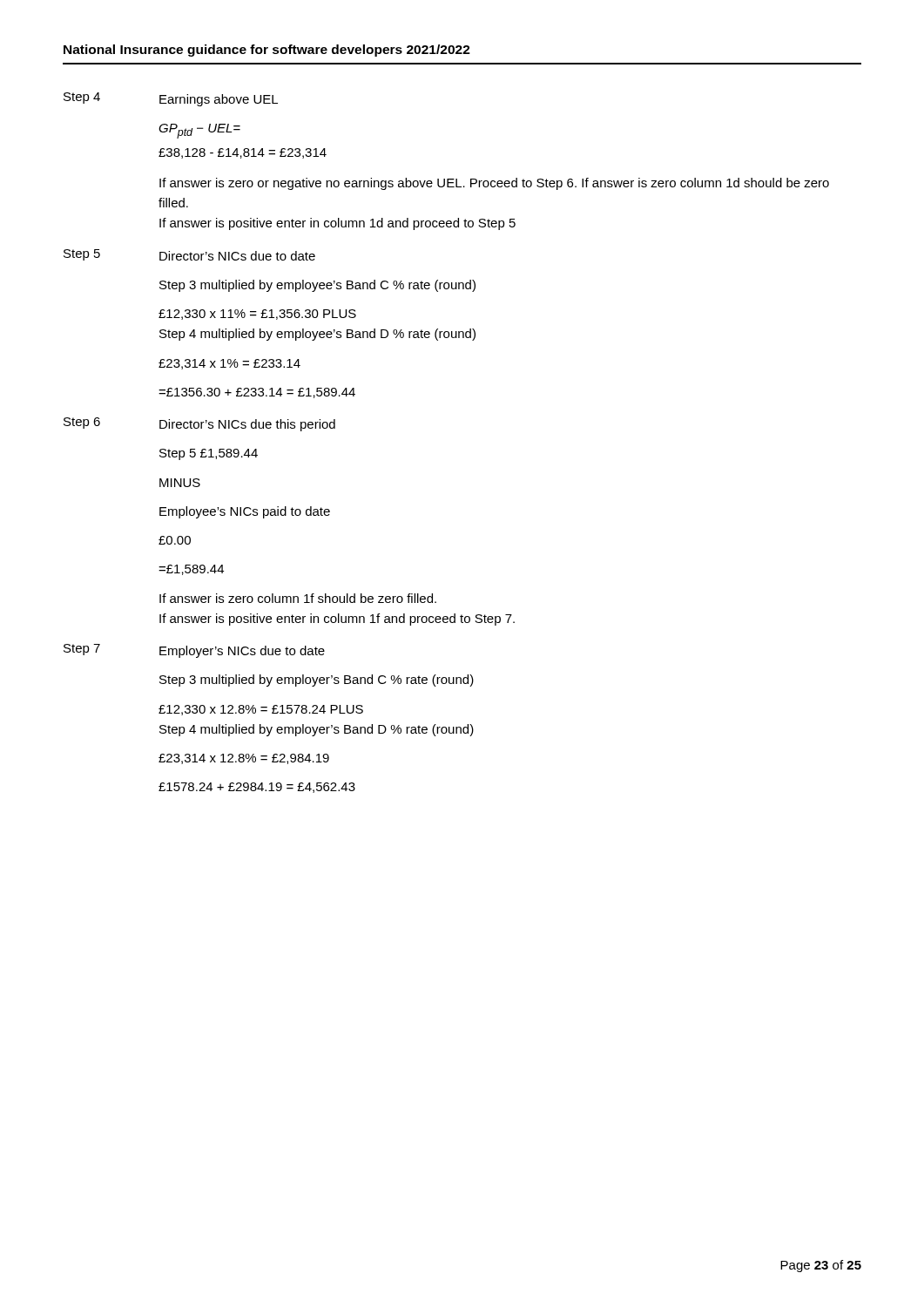Point to the block starting "Step 4"
The image size is (924, 1307).
point(82,96)
